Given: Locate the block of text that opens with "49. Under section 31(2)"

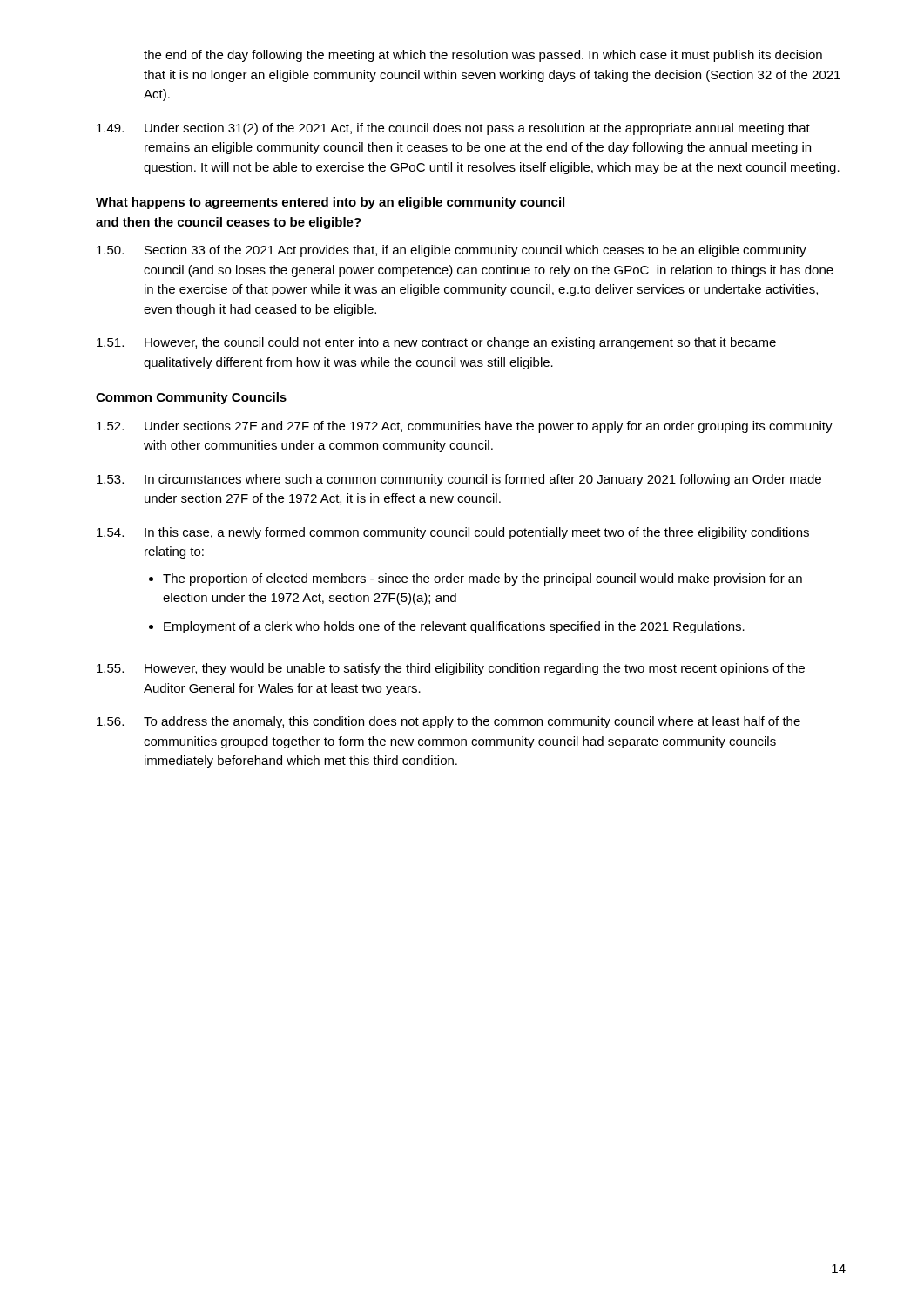Looking at the screenshot, I should coord(471,147).
